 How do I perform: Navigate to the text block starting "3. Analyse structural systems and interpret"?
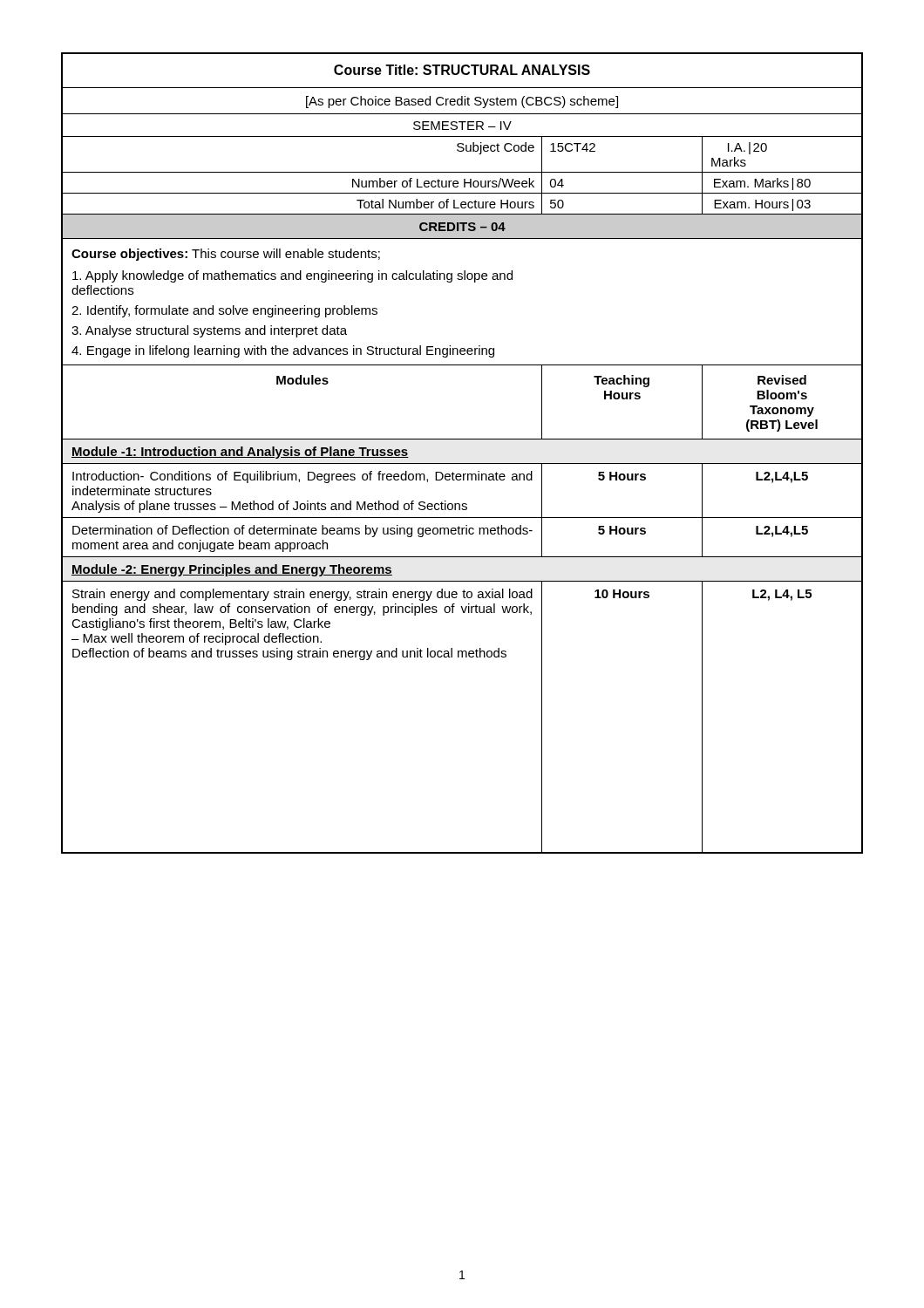(209, 330)
